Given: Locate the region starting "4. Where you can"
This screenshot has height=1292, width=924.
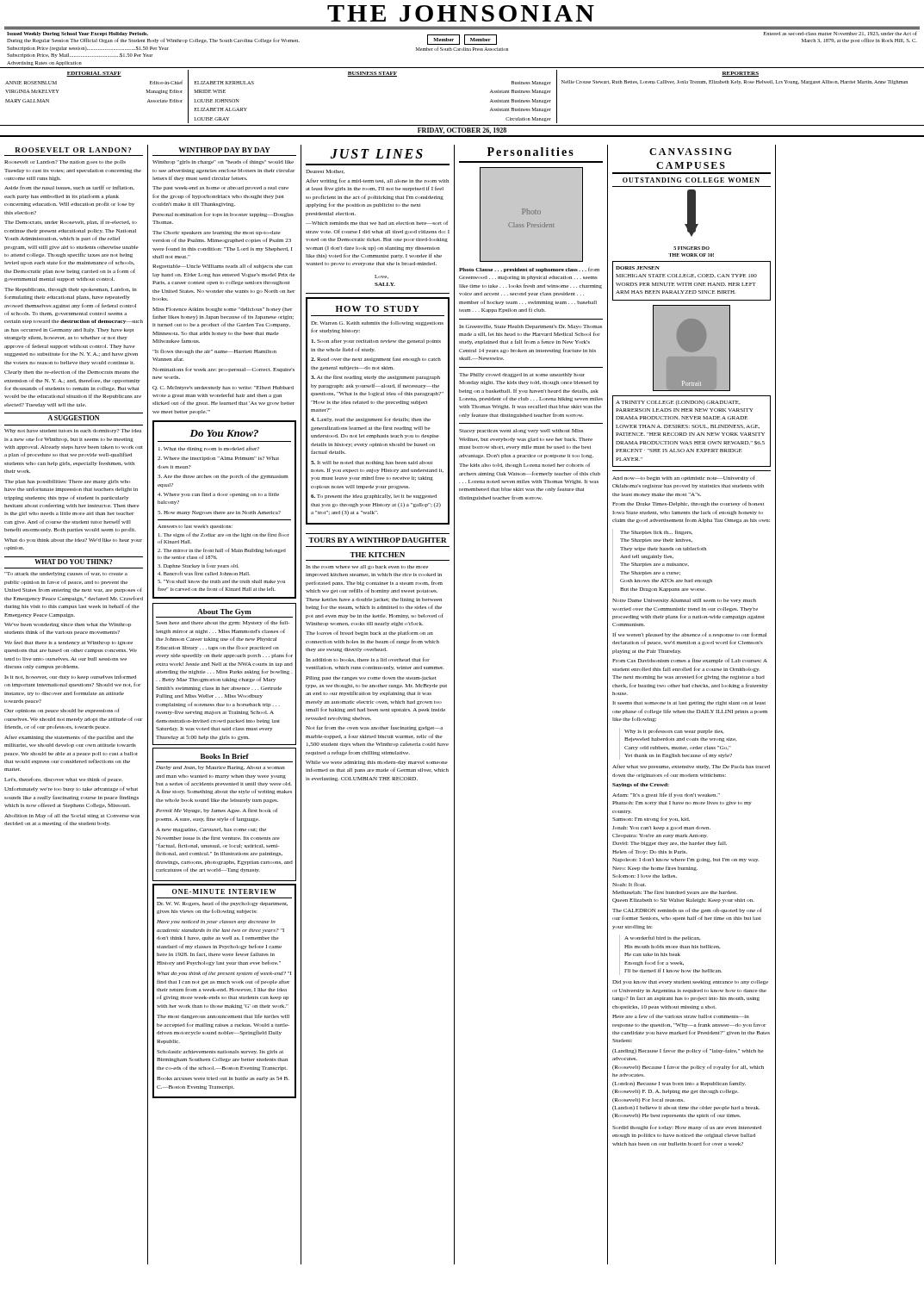Looking at the screenshot, I should coord(218,498).
